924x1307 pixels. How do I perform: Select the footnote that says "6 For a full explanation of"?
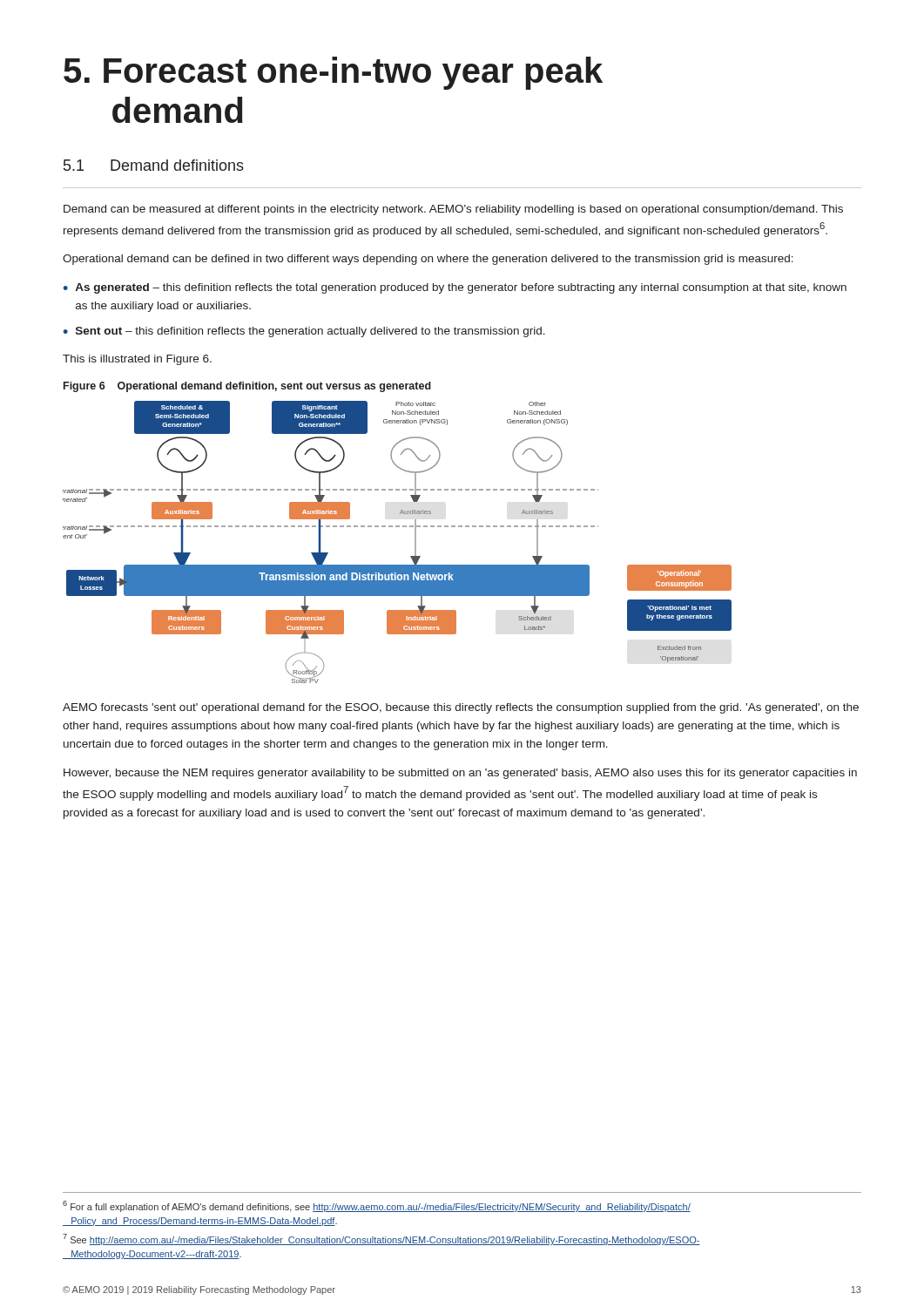377,1212
